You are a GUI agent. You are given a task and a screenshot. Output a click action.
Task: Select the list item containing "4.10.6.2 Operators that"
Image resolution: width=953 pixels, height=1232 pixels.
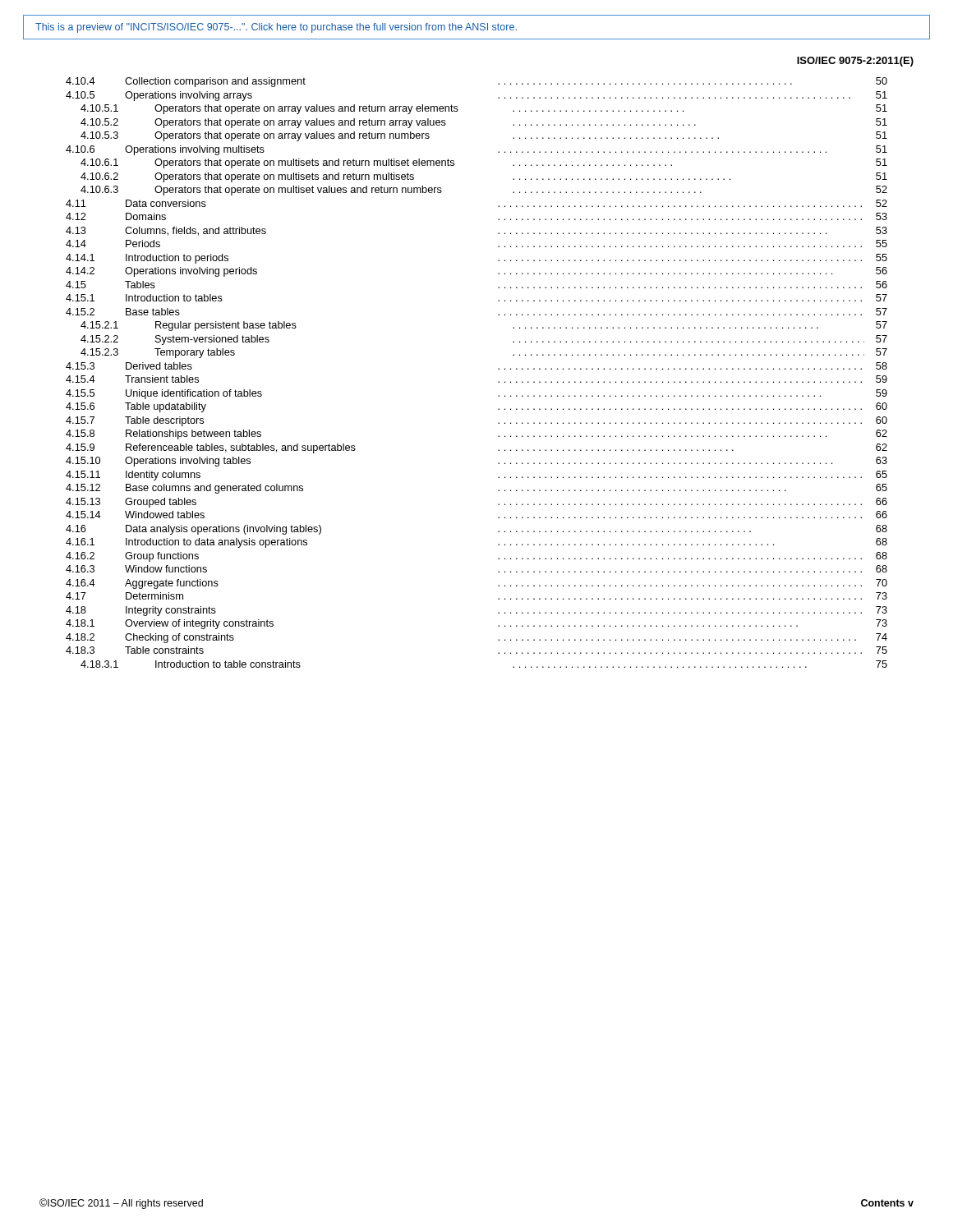click(x=96, y=177)
